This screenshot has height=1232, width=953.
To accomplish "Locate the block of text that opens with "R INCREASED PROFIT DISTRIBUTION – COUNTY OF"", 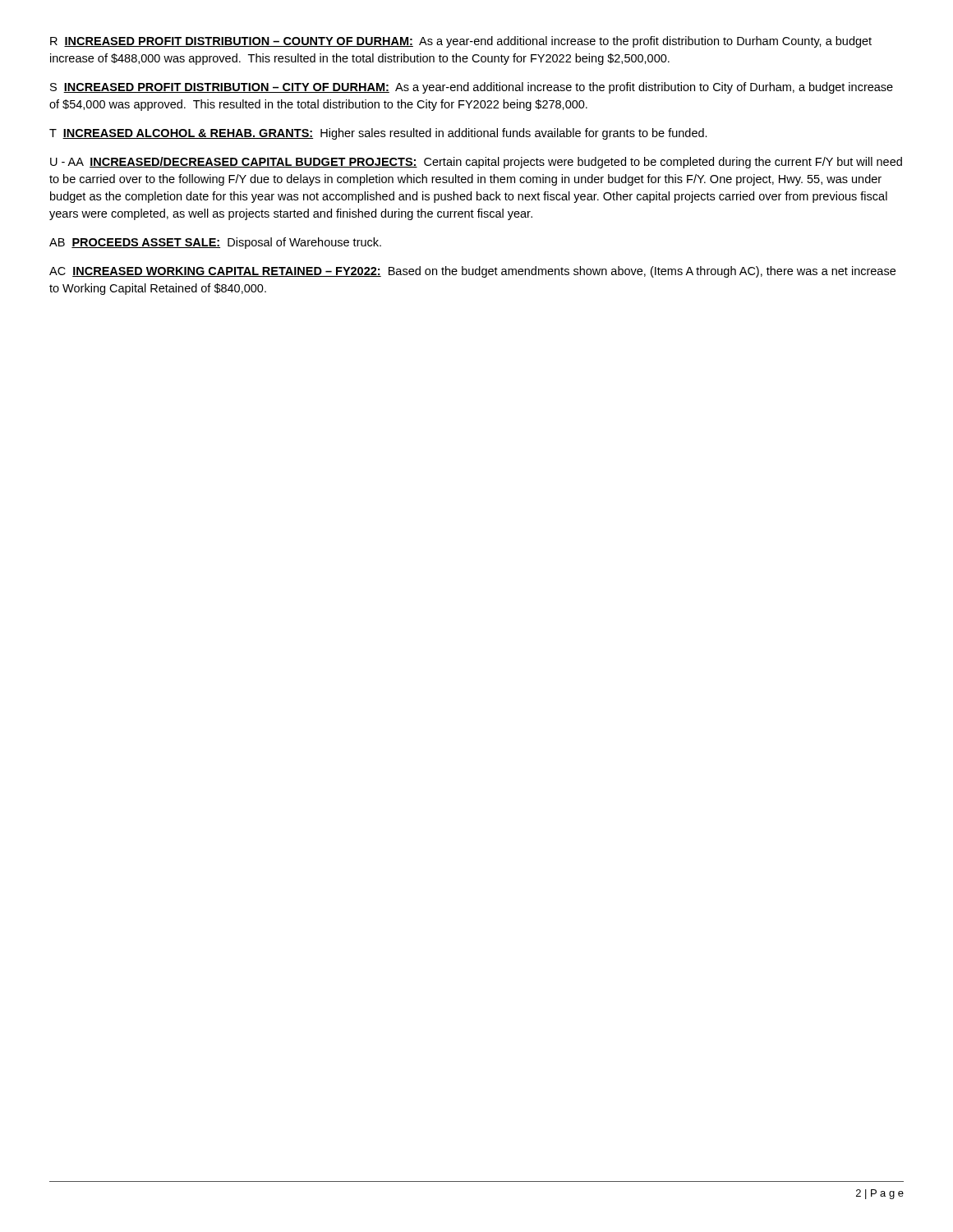I will point(461,50).
